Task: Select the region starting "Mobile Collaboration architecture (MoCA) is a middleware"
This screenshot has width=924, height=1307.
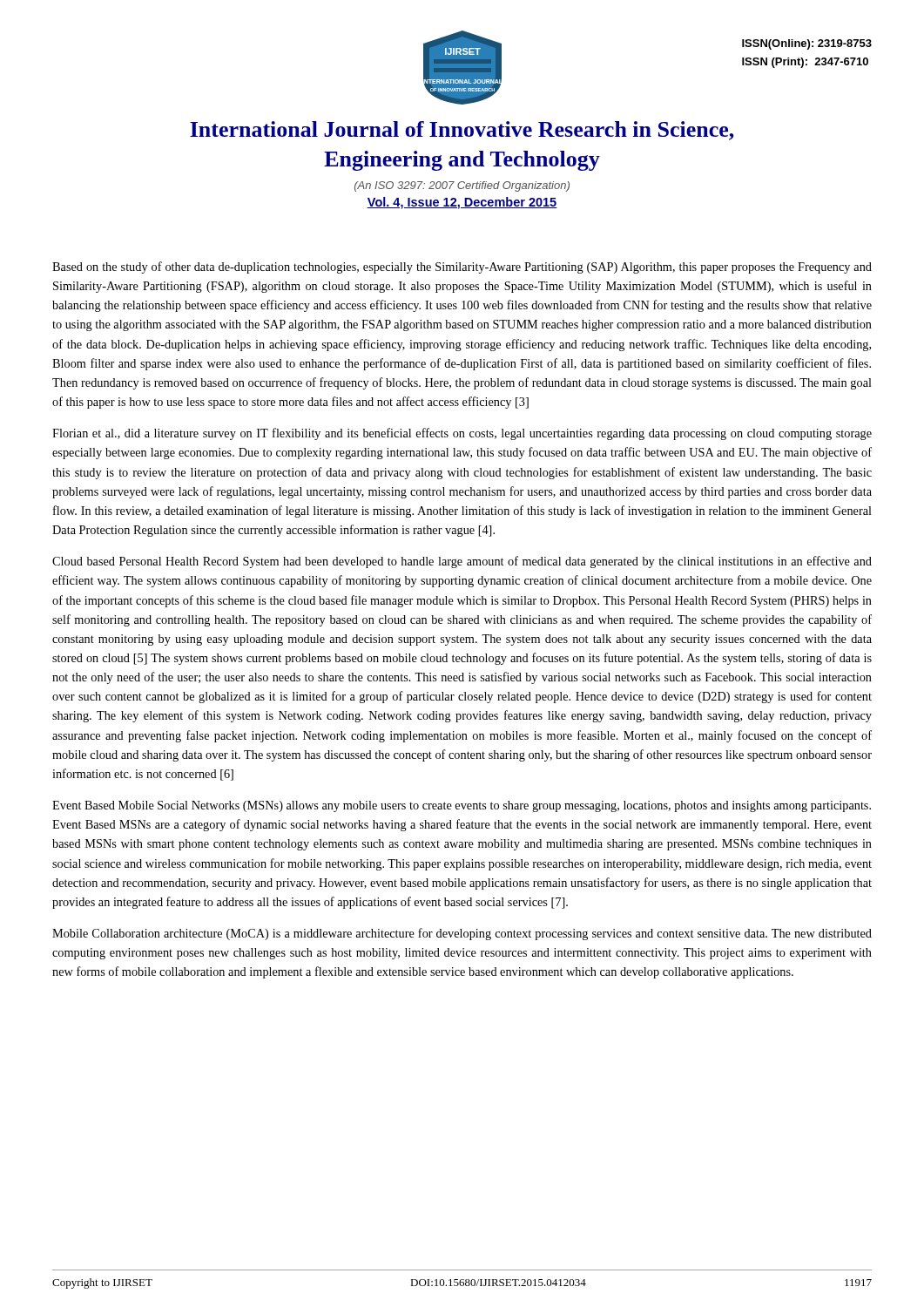Action: 462,953
